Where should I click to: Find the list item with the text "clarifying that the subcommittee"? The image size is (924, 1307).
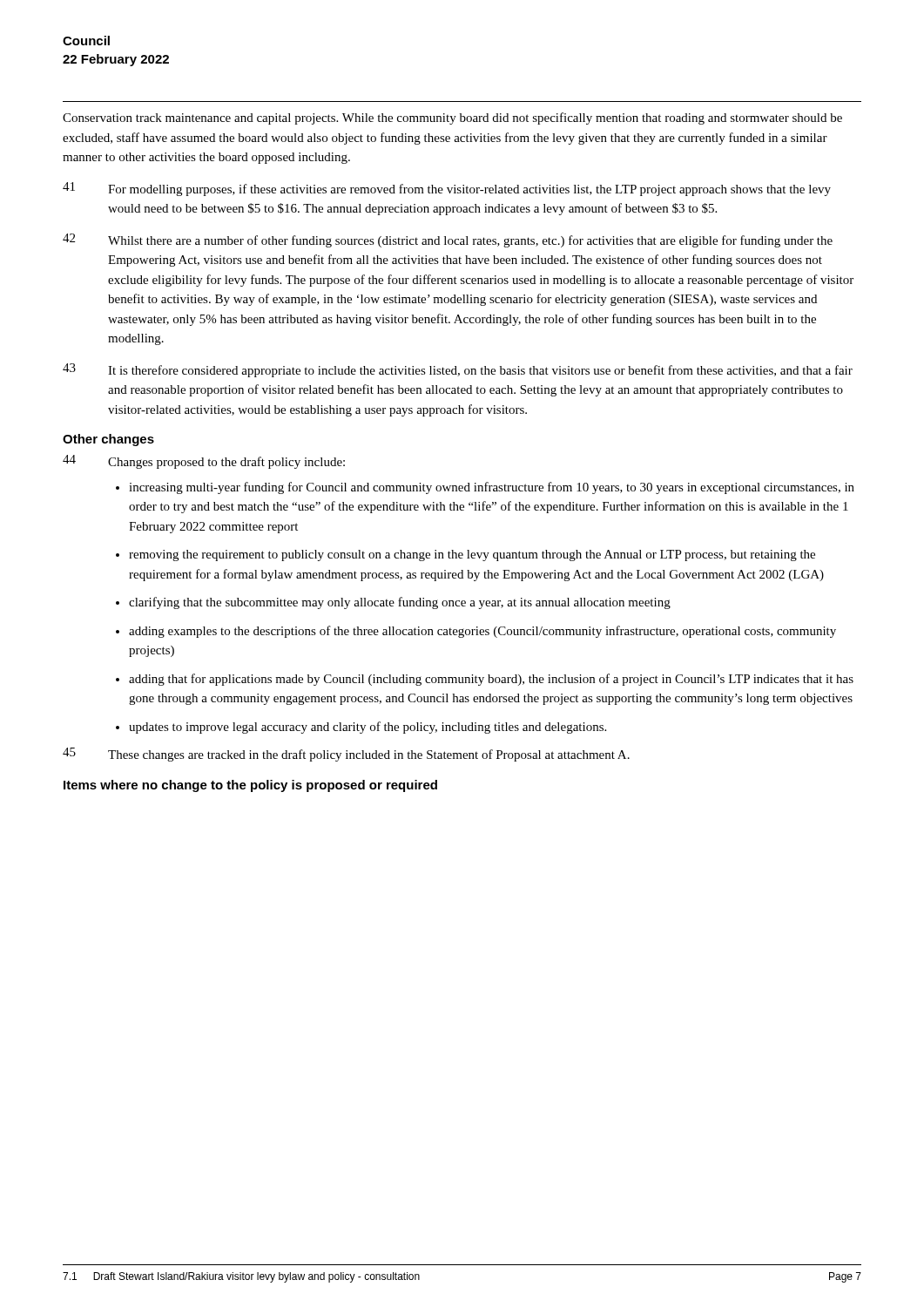(x=400, y=602)
